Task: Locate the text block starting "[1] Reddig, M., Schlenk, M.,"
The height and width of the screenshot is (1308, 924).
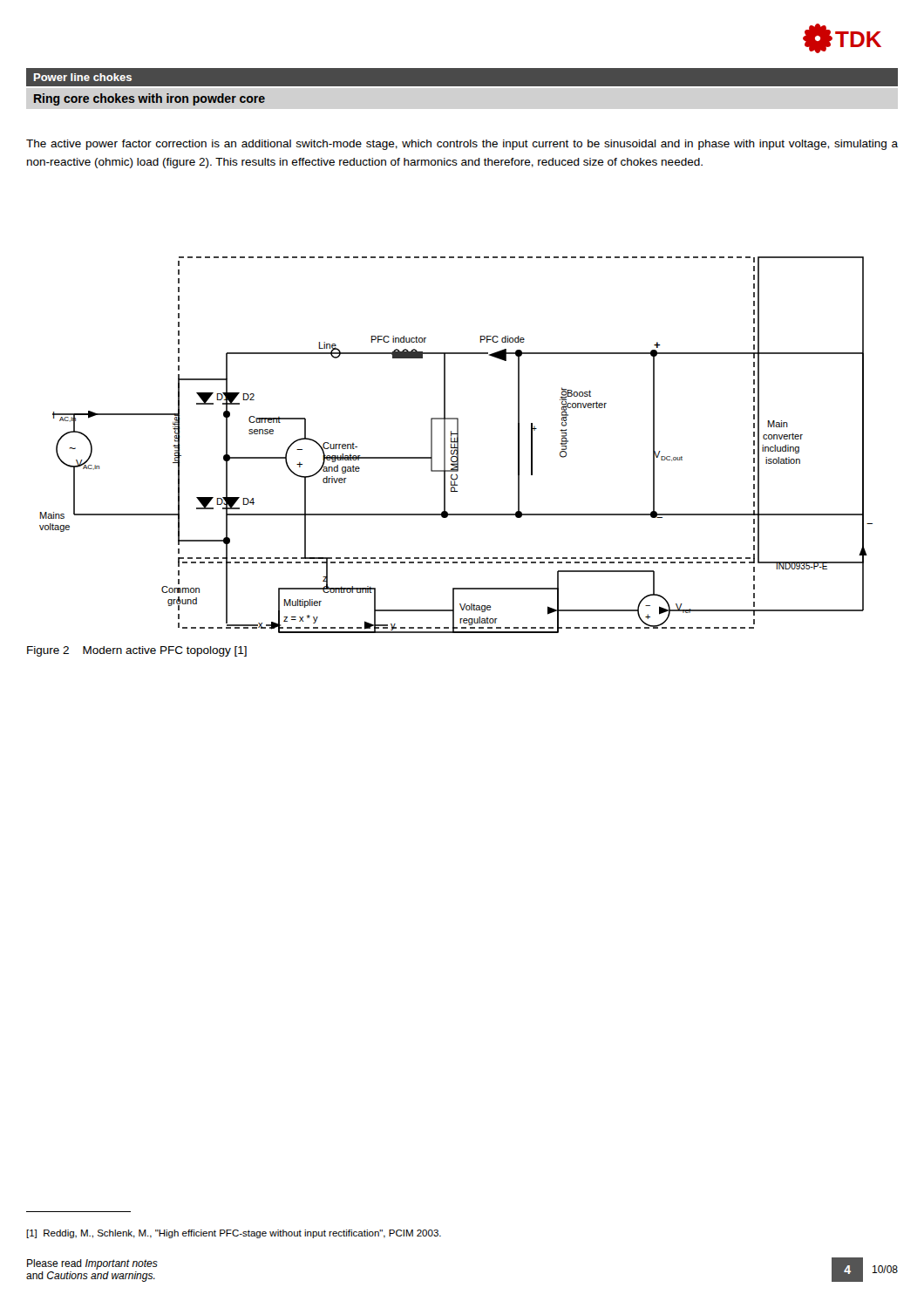Action: (234, 1233)
